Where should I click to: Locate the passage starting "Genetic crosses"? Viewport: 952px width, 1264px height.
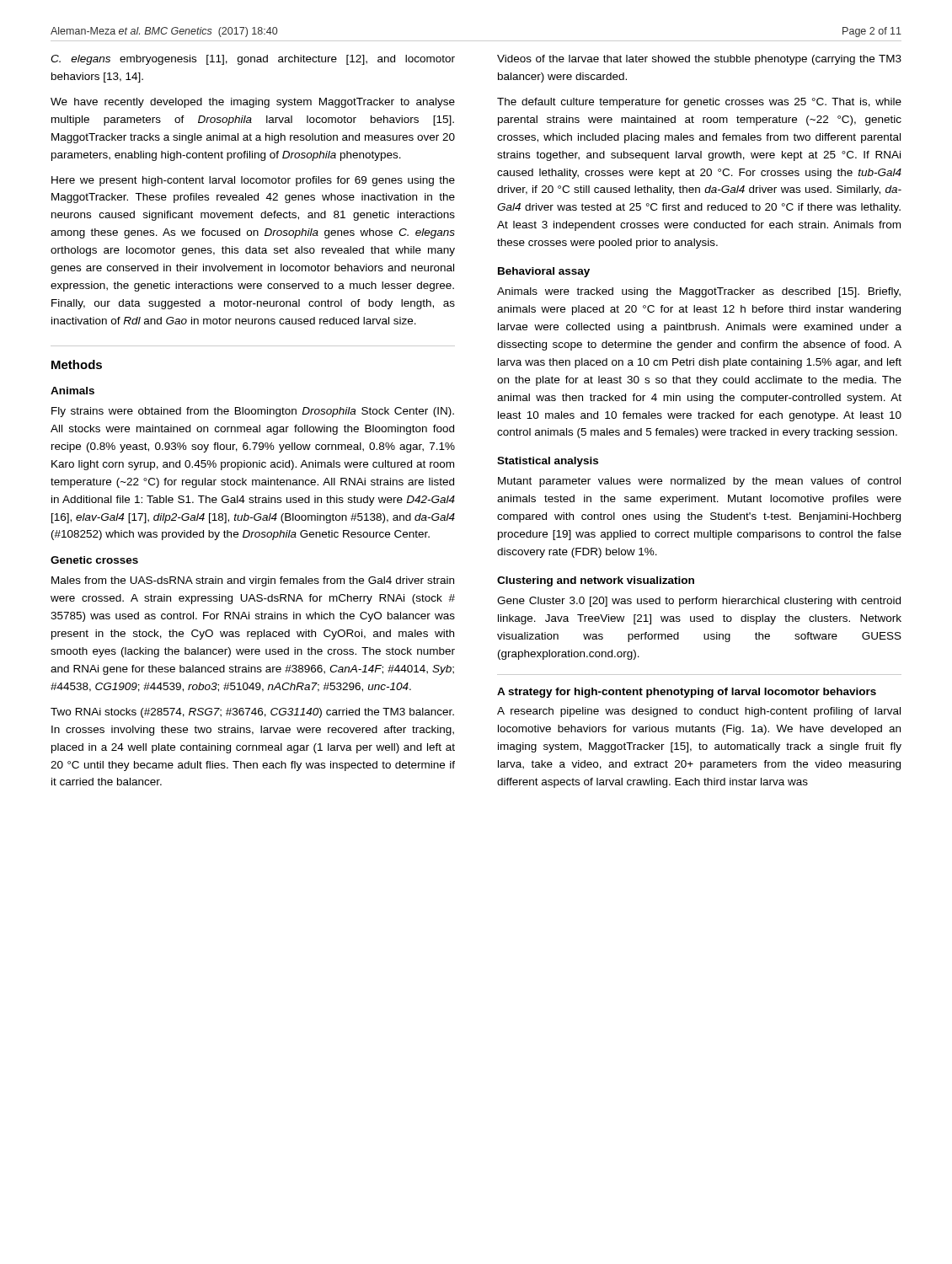point(94,560)
